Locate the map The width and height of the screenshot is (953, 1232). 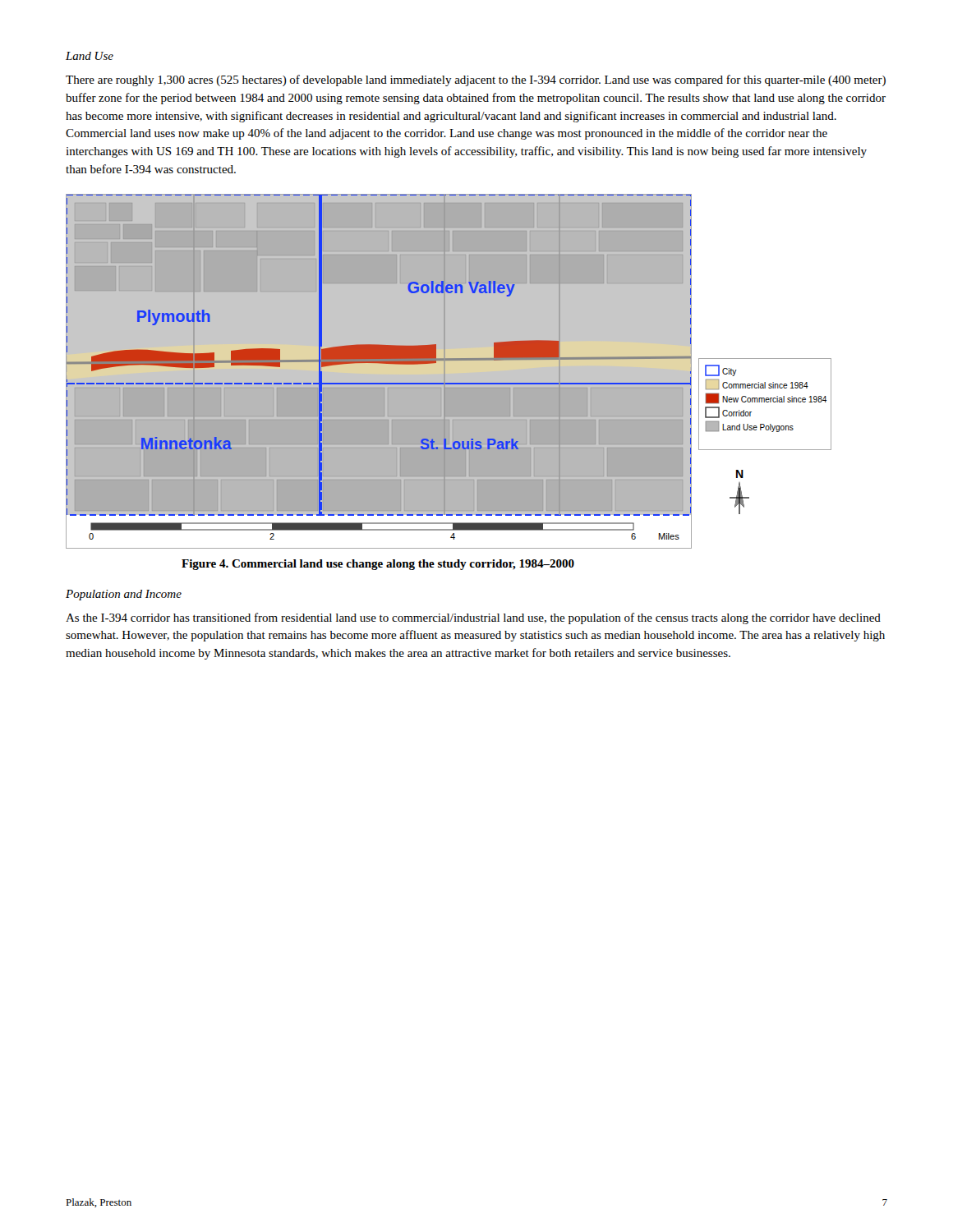point(476,371)
